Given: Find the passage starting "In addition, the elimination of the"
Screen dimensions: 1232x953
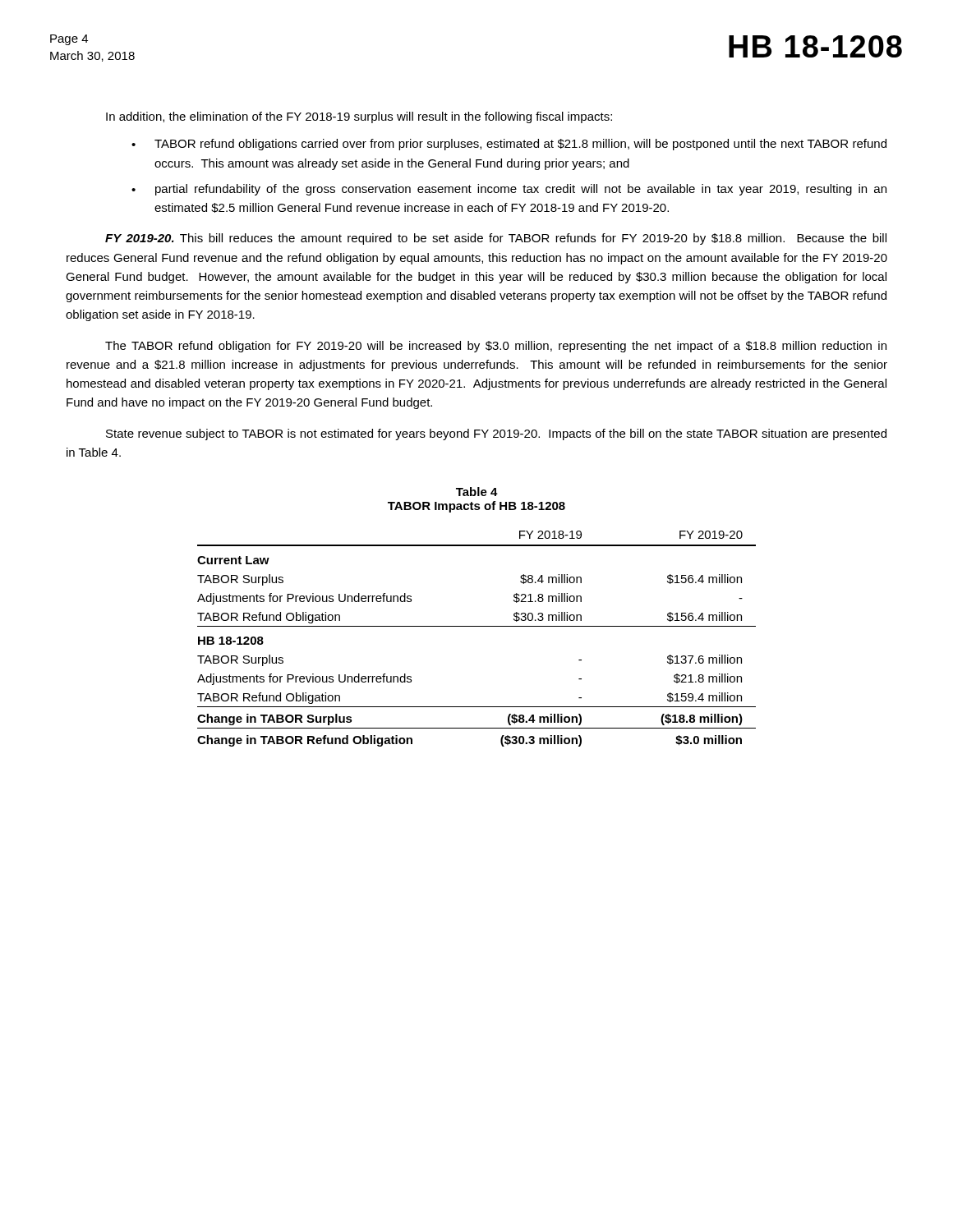Looking at the screenshot, I should (359, 116).
